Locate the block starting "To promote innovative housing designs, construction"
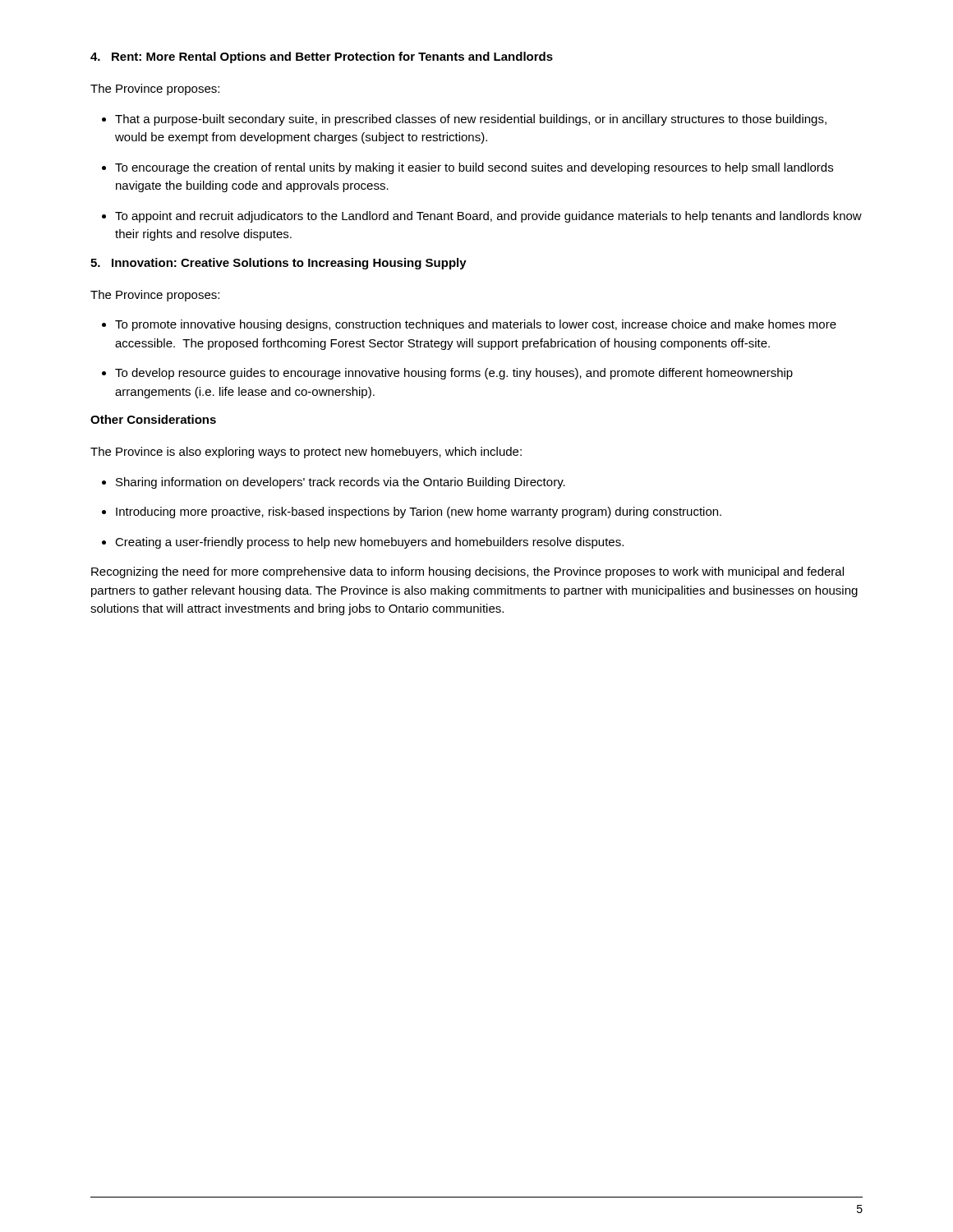953x1232 pixels. [x=476, y=333]
